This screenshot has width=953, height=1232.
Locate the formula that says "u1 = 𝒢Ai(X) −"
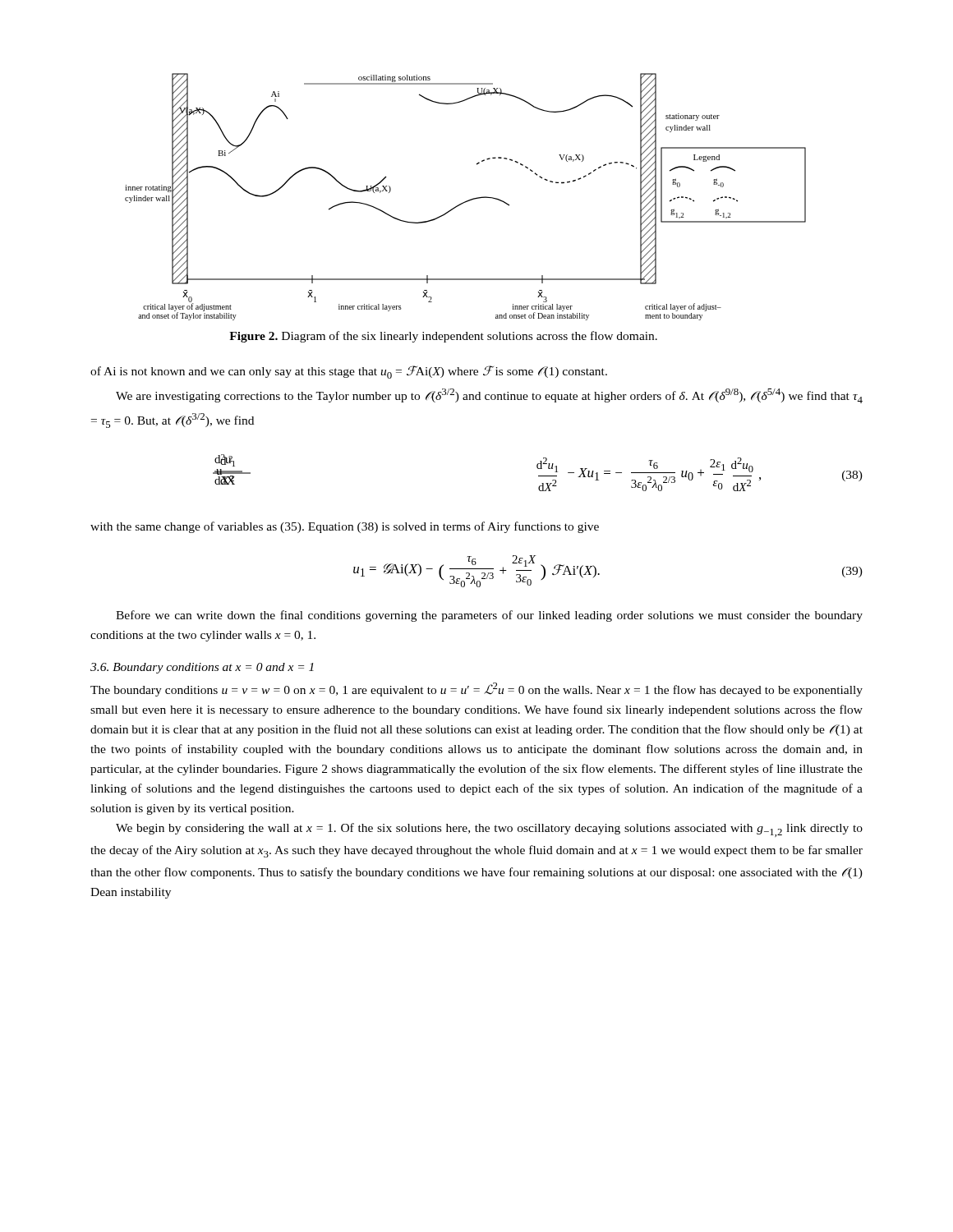coord(608,571)
